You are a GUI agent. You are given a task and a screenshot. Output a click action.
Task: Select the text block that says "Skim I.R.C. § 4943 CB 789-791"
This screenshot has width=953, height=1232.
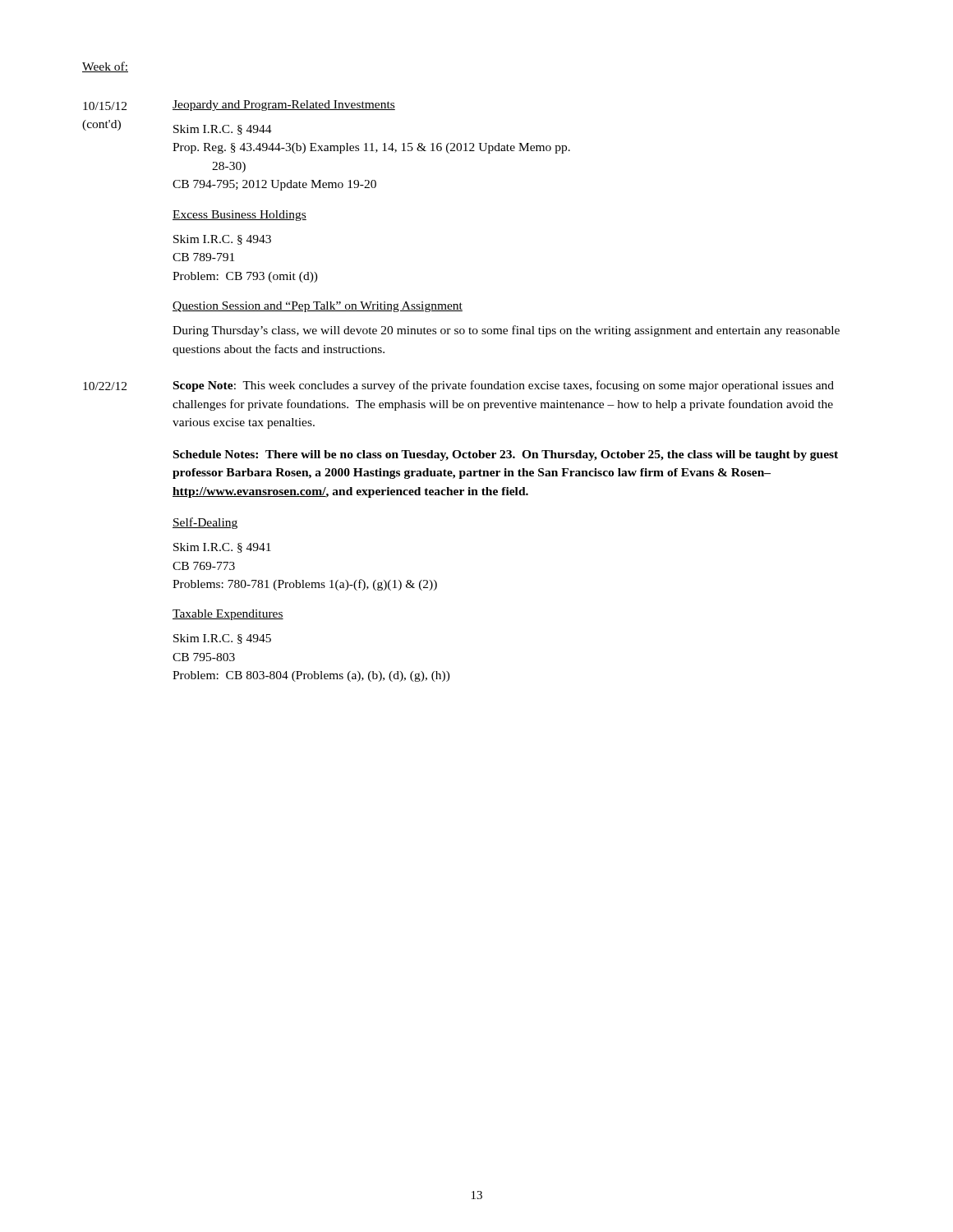(222, 240)
